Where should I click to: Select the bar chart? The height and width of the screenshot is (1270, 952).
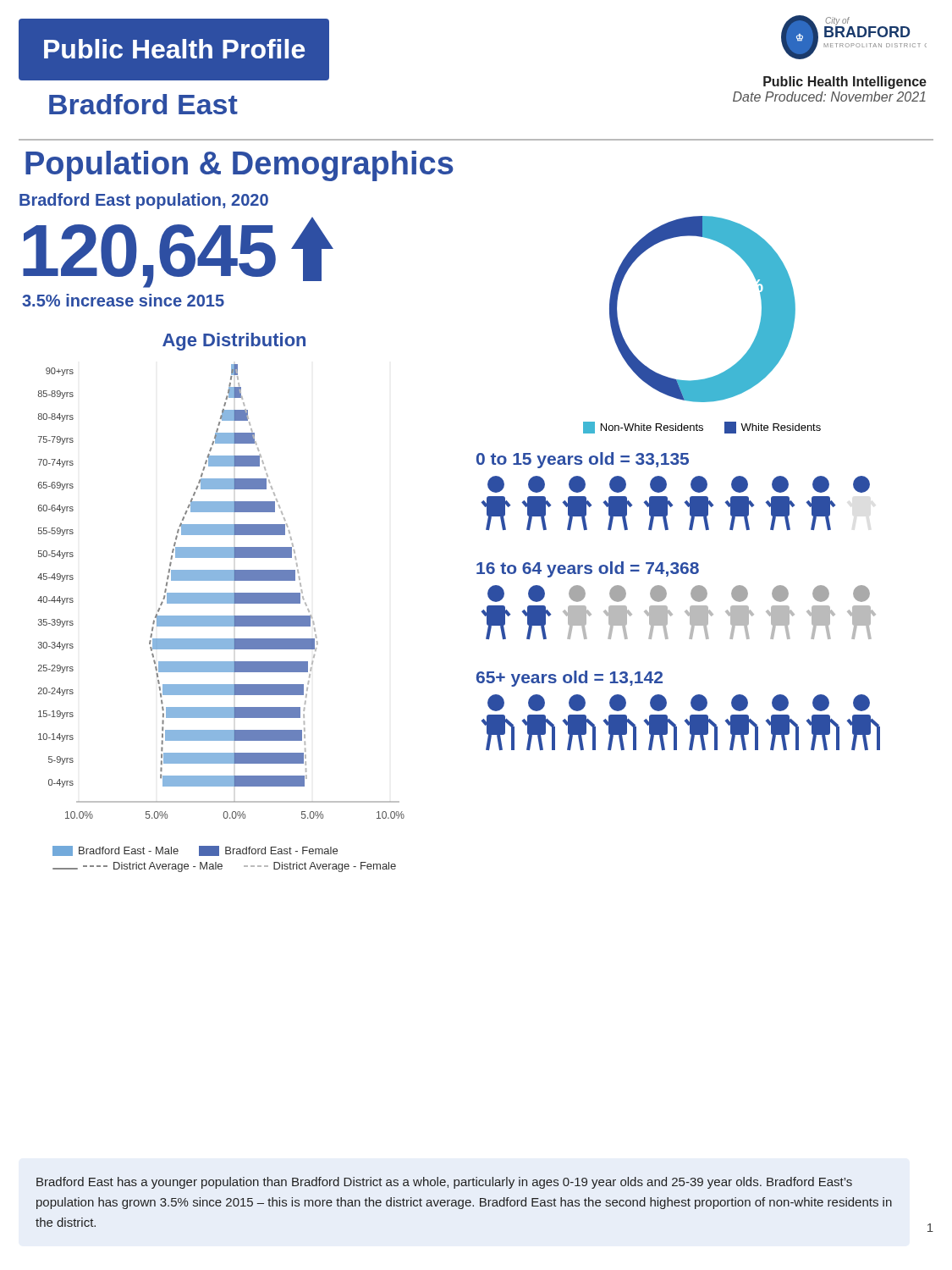click(x=234, y=601)
